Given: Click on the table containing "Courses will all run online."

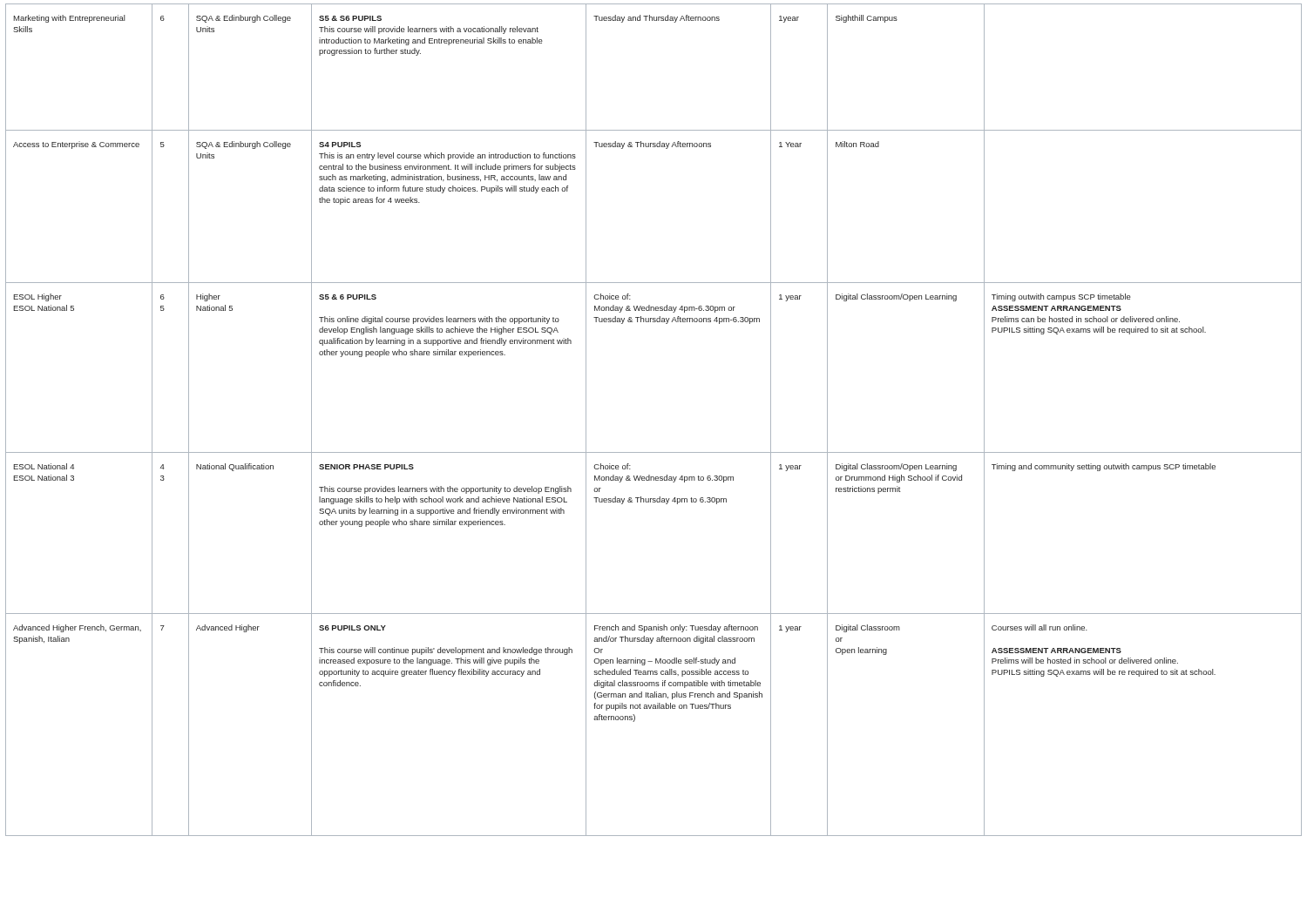Looking at the screenshot, I should click(x=654, y=462).
